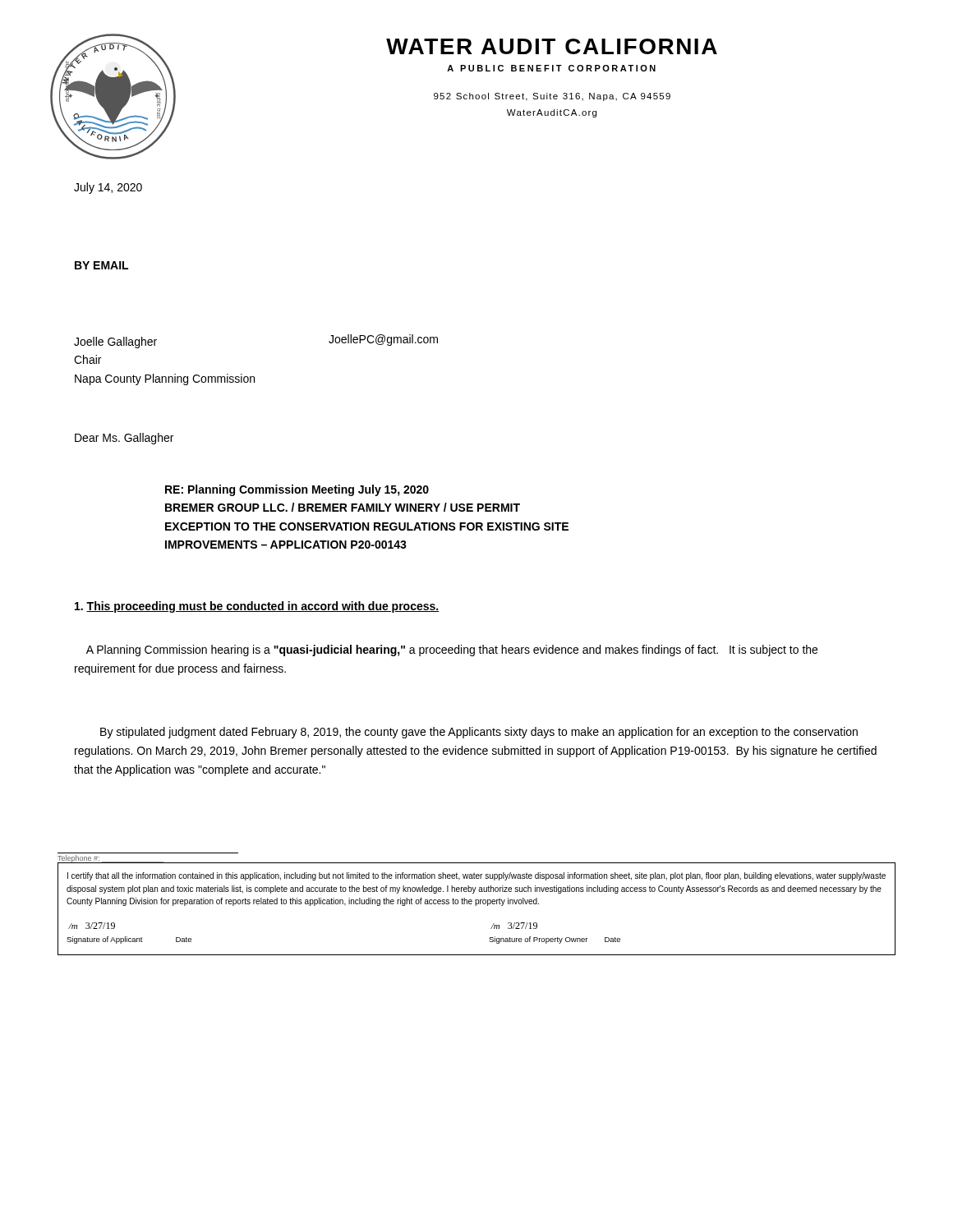Locate the text starting "A Planning Commission hearing is a "quasi-judicial hearing,""
Viewport: 953px width, 1232px height.
(x=446, y=659)
